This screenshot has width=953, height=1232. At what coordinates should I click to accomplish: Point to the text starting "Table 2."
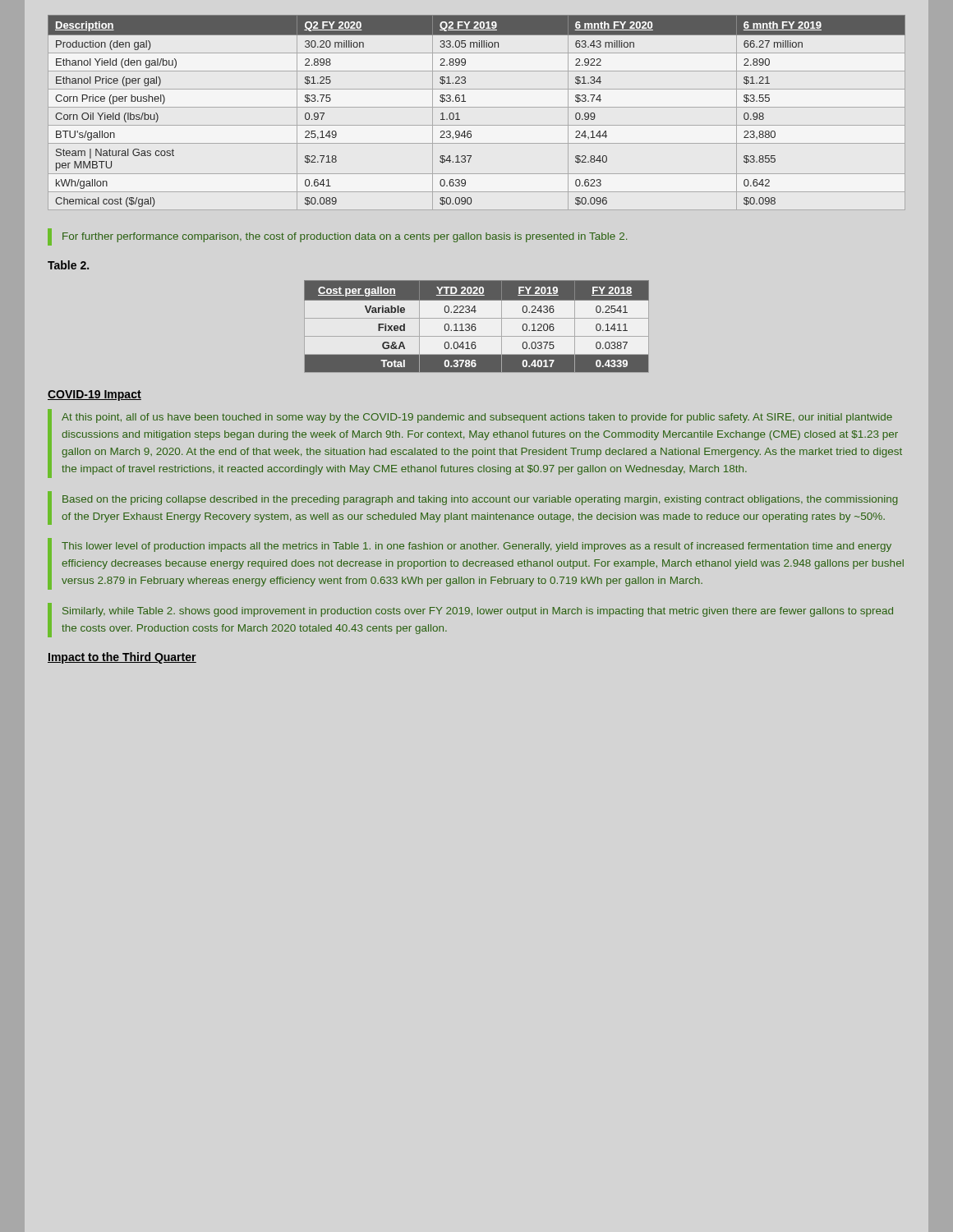(x=69, y=265)
